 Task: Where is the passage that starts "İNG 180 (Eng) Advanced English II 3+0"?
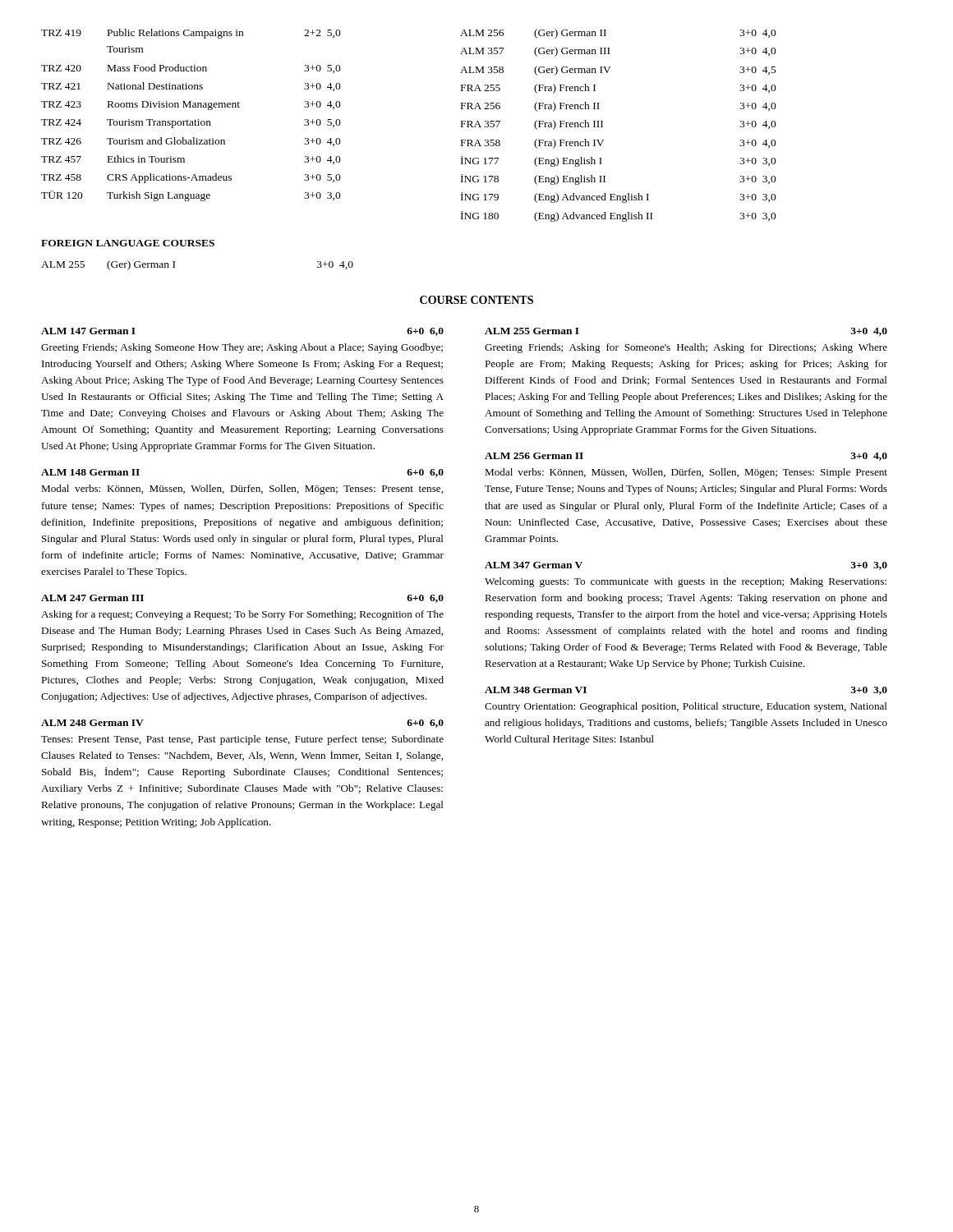624,216
